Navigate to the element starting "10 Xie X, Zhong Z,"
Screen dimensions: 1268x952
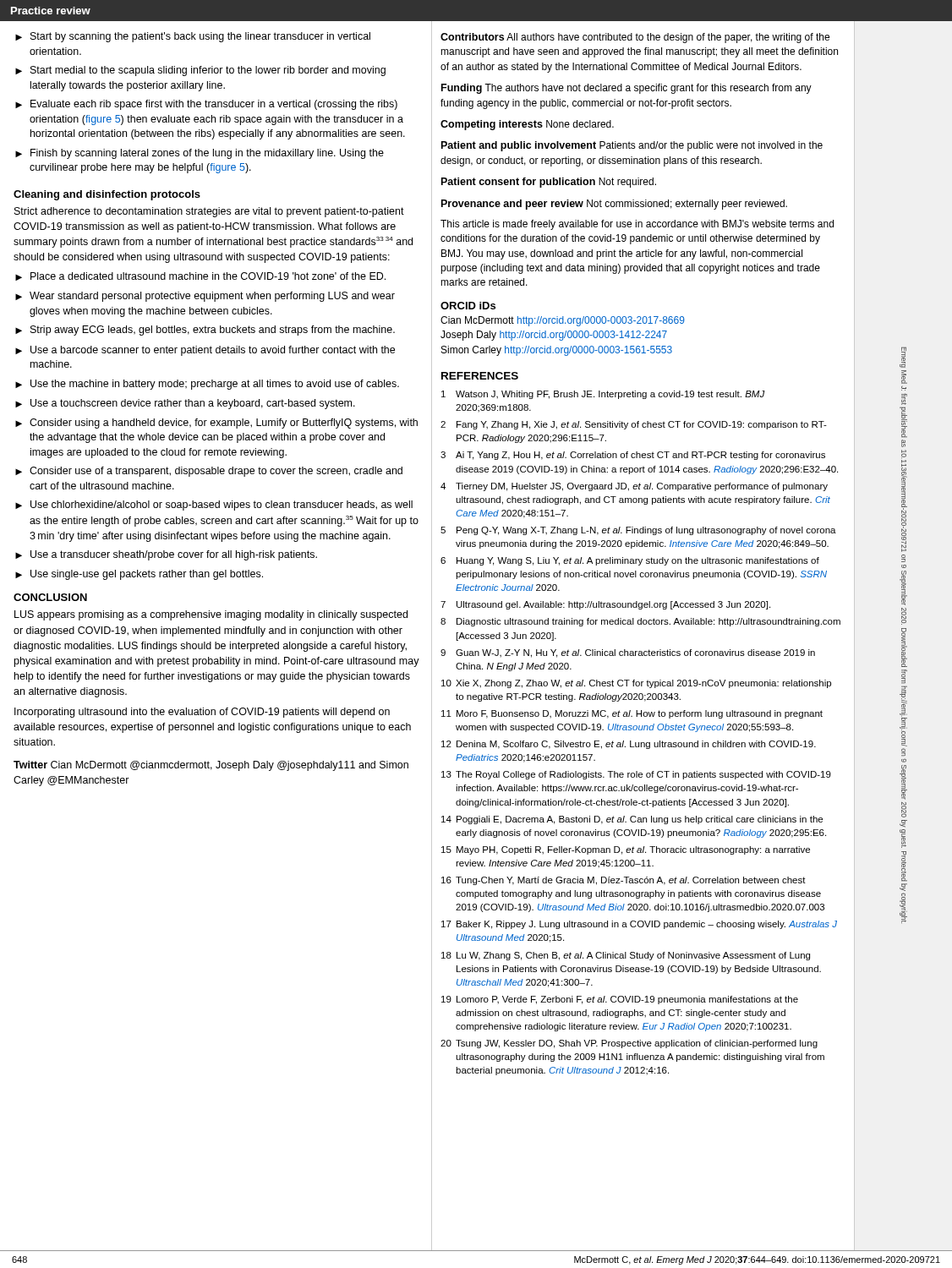tap(641, 690)
